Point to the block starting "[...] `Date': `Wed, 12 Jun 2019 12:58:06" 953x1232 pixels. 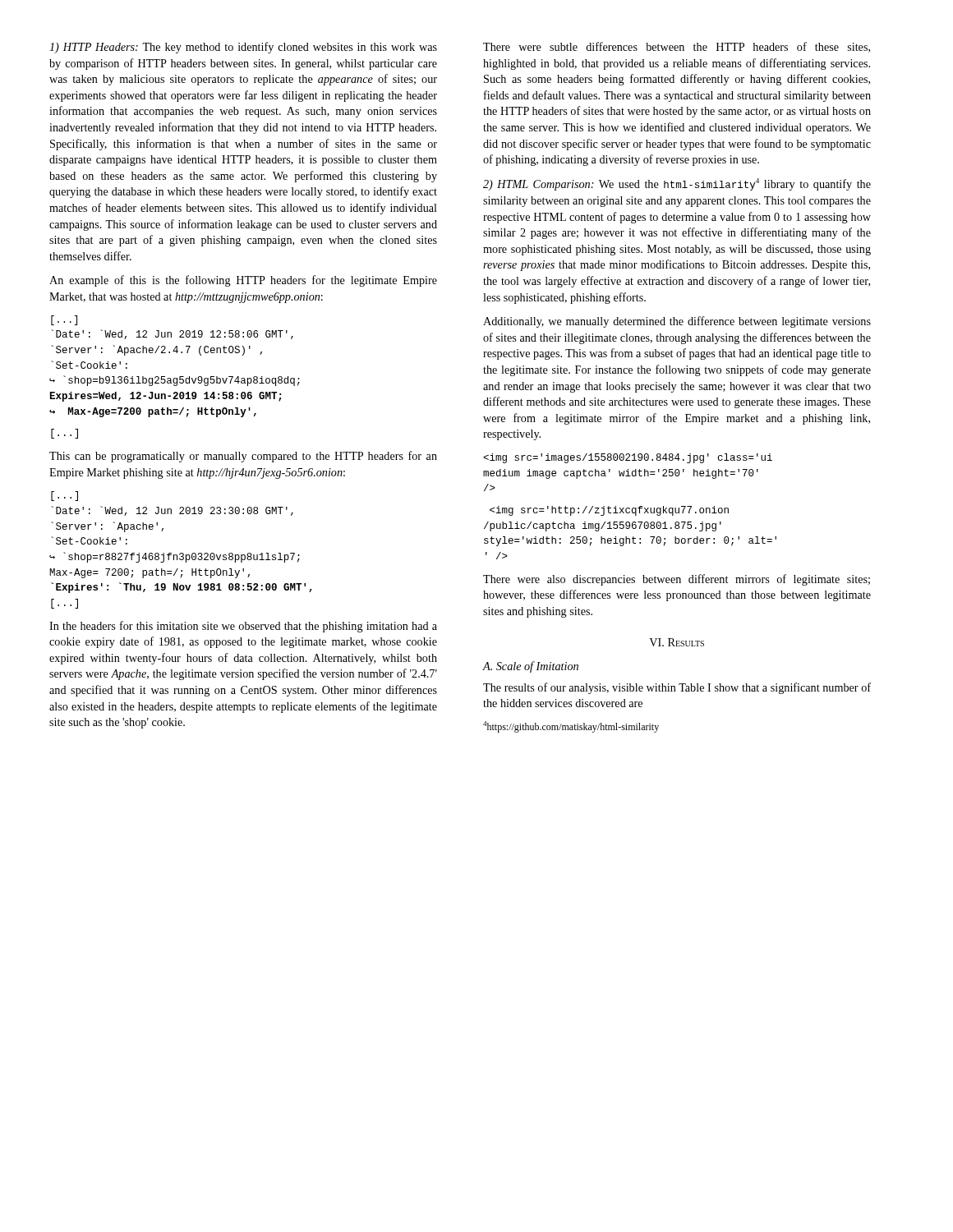pos(243,378)
